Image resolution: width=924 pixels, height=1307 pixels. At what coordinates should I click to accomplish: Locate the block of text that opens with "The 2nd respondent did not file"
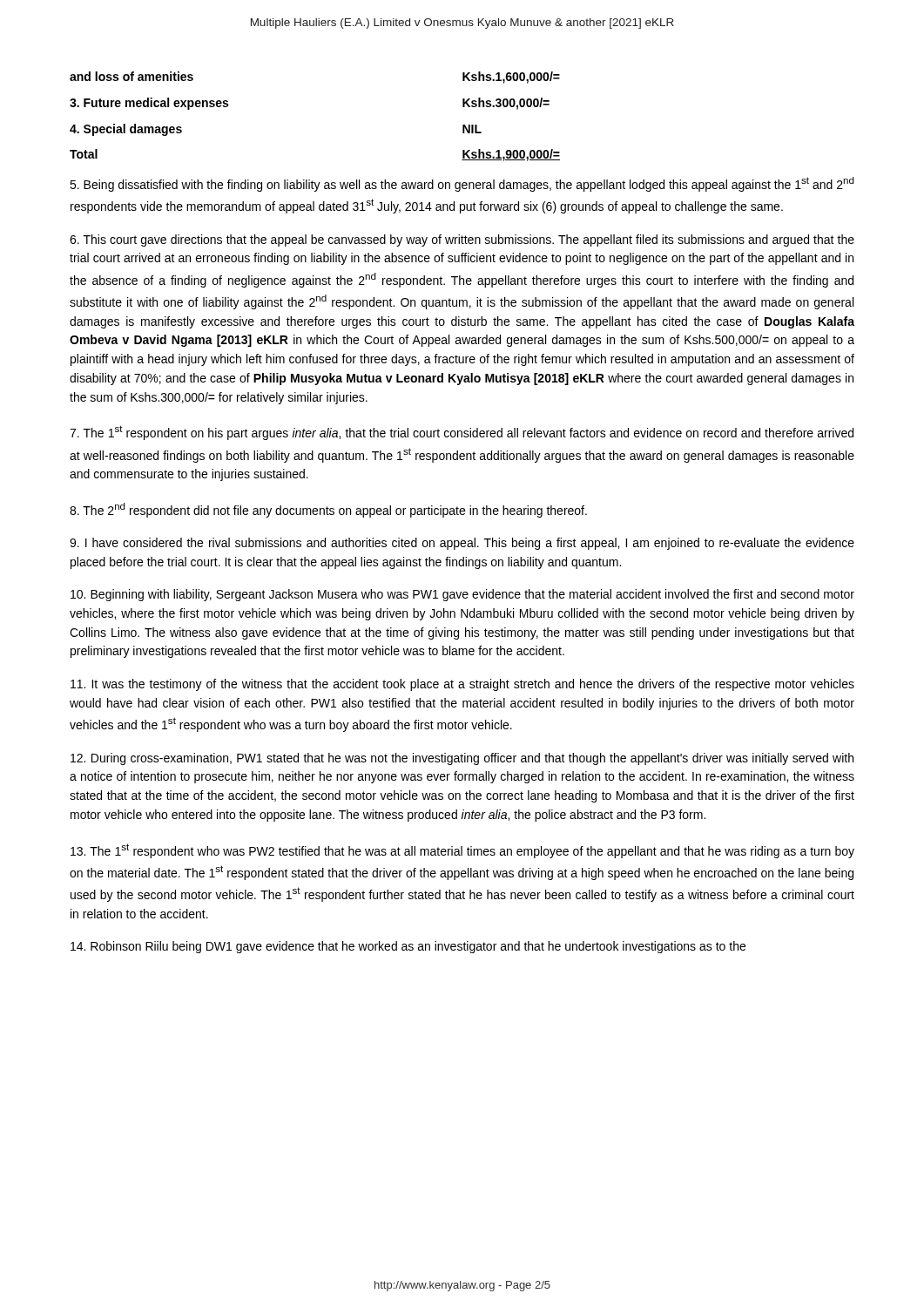[329, 508]
